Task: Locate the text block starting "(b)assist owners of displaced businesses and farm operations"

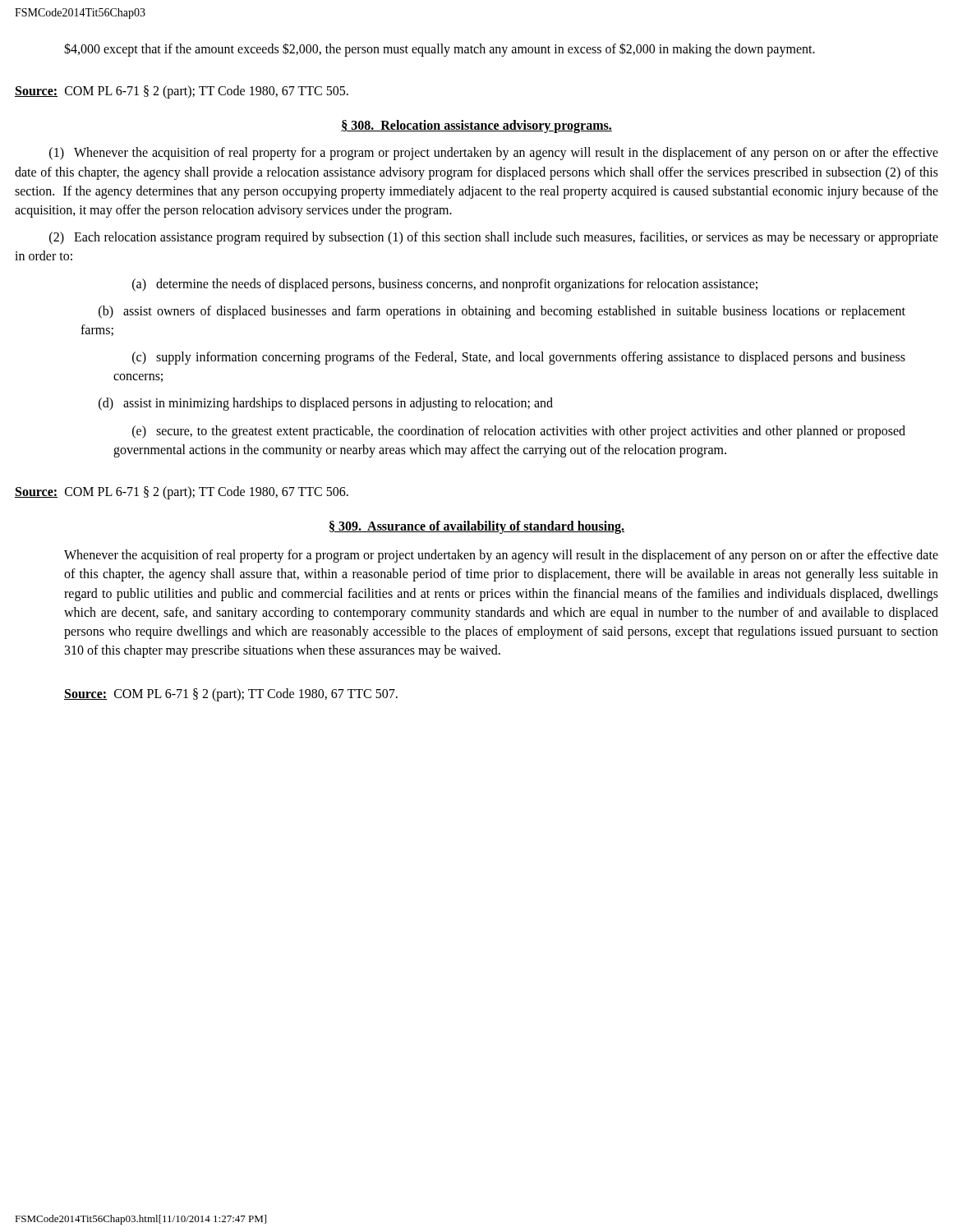Action: point(493,319)
